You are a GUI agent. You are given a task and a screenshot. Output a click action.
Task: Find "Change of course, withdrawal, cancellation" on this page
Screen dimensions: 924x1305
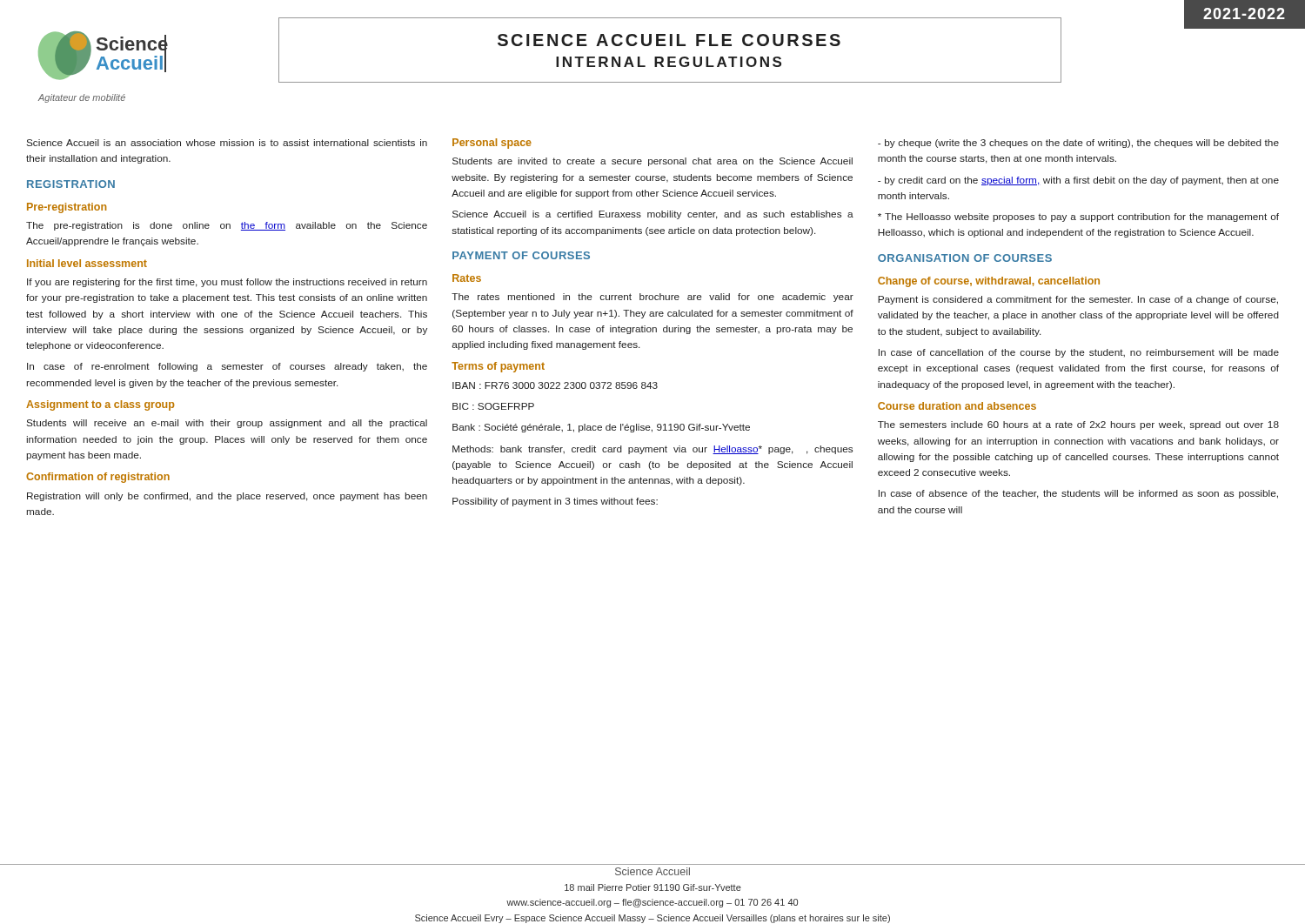click(x=989, y=281)
